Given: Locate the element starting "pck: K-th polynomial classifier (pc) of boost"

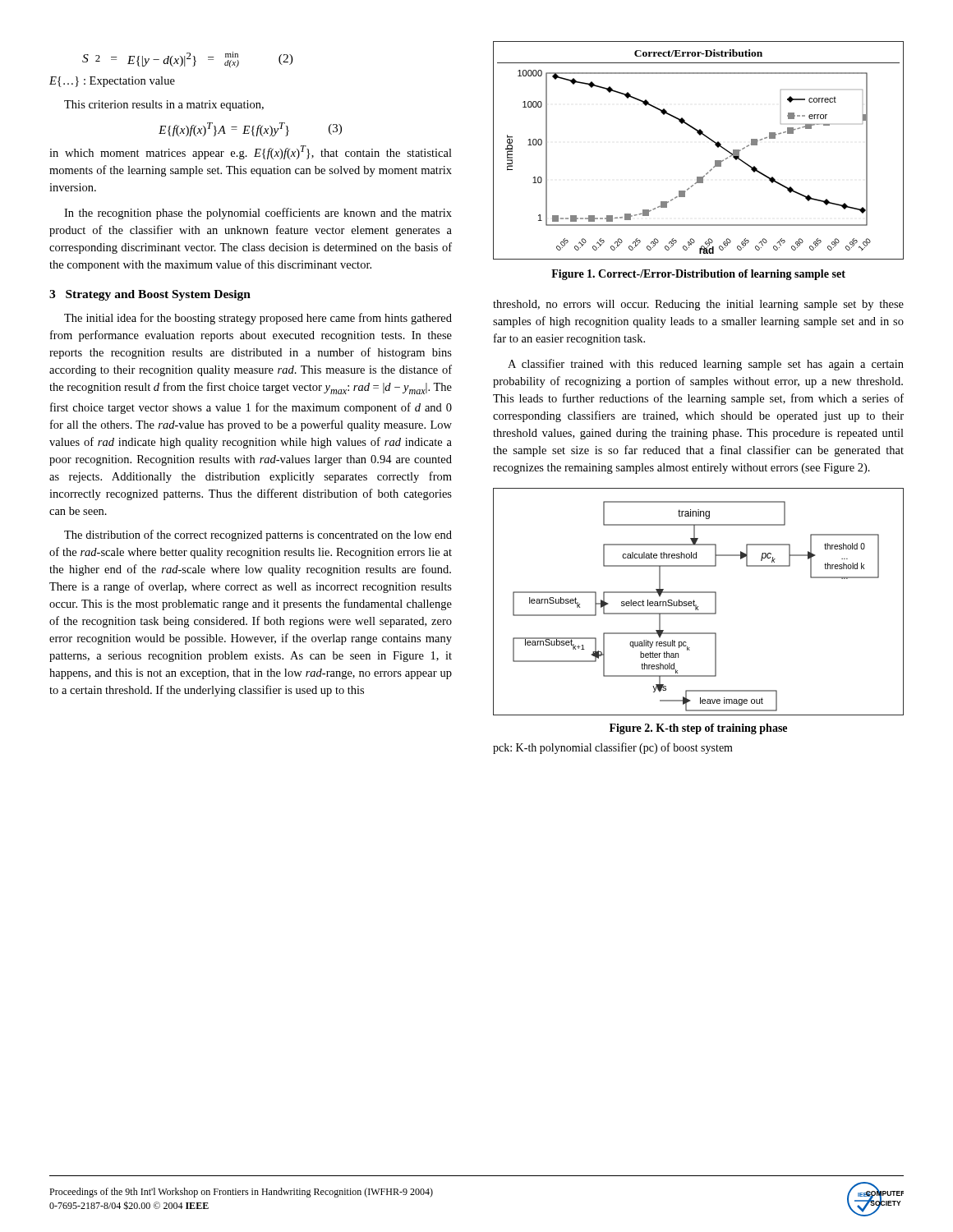Looking at the screenshot, I should tap(613, 748).
